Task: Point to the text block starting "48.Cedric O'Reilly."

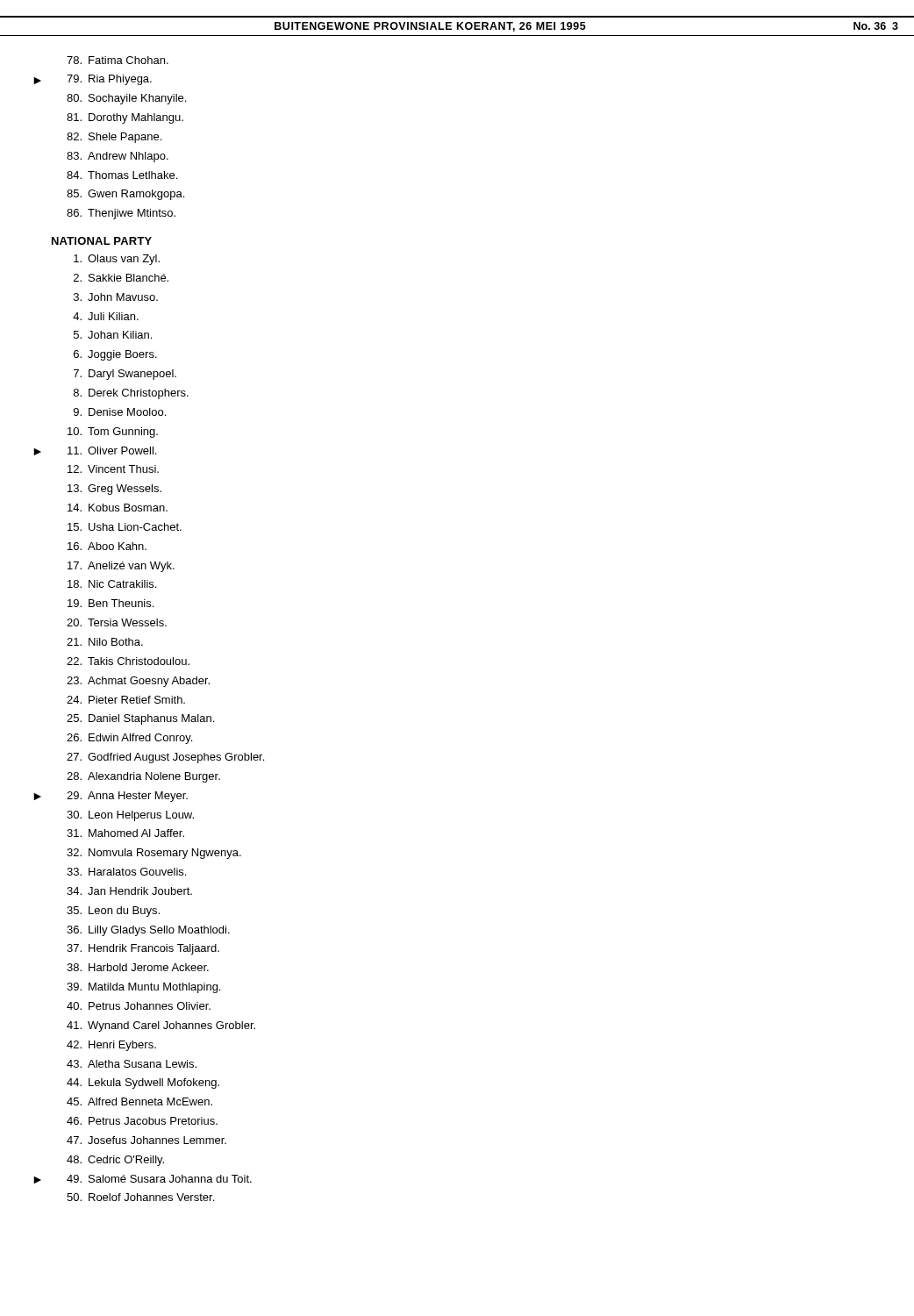Action: (108, 1160)
